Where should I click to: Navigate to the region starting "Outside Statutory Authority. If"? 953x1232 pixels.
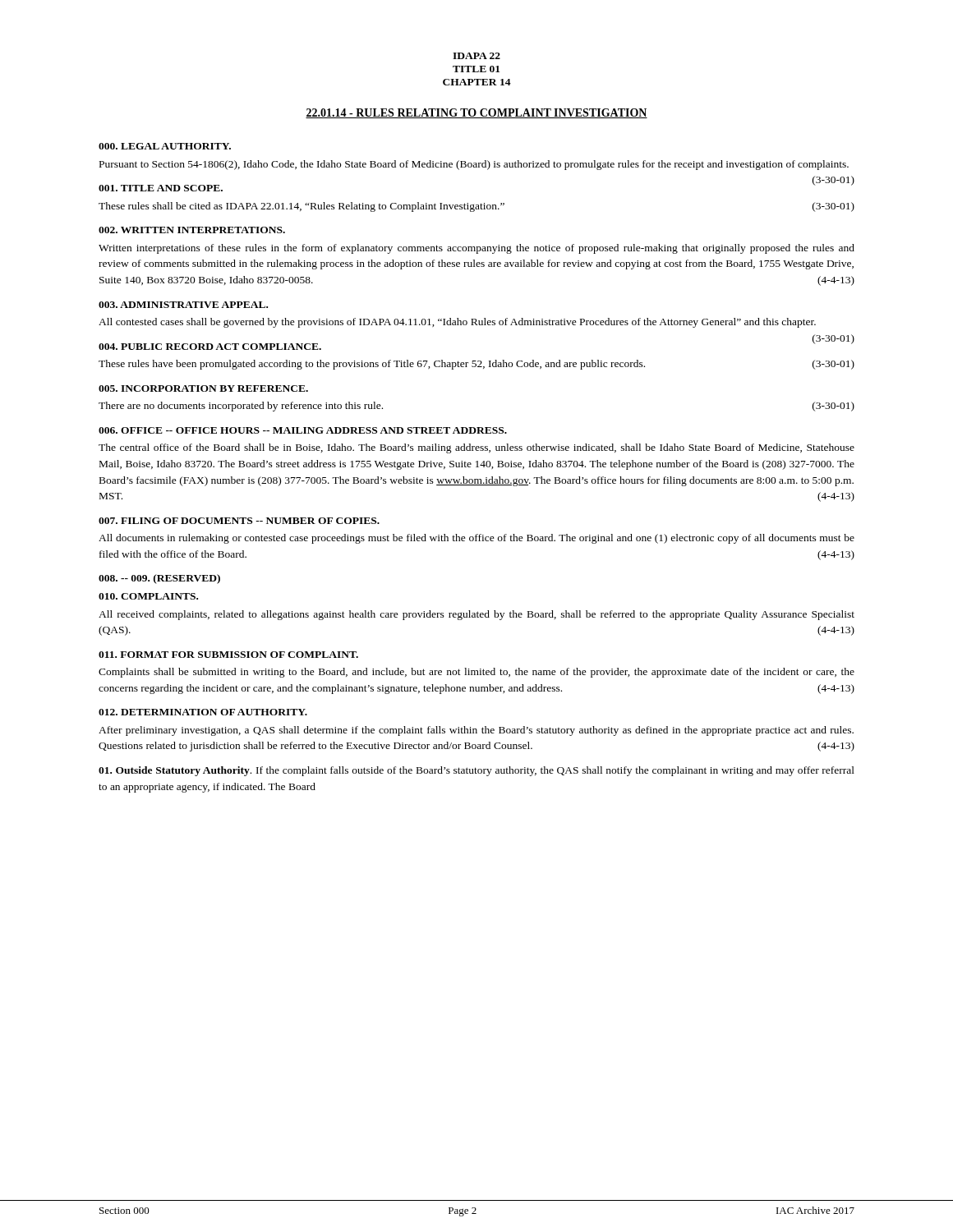click(476, 778)
